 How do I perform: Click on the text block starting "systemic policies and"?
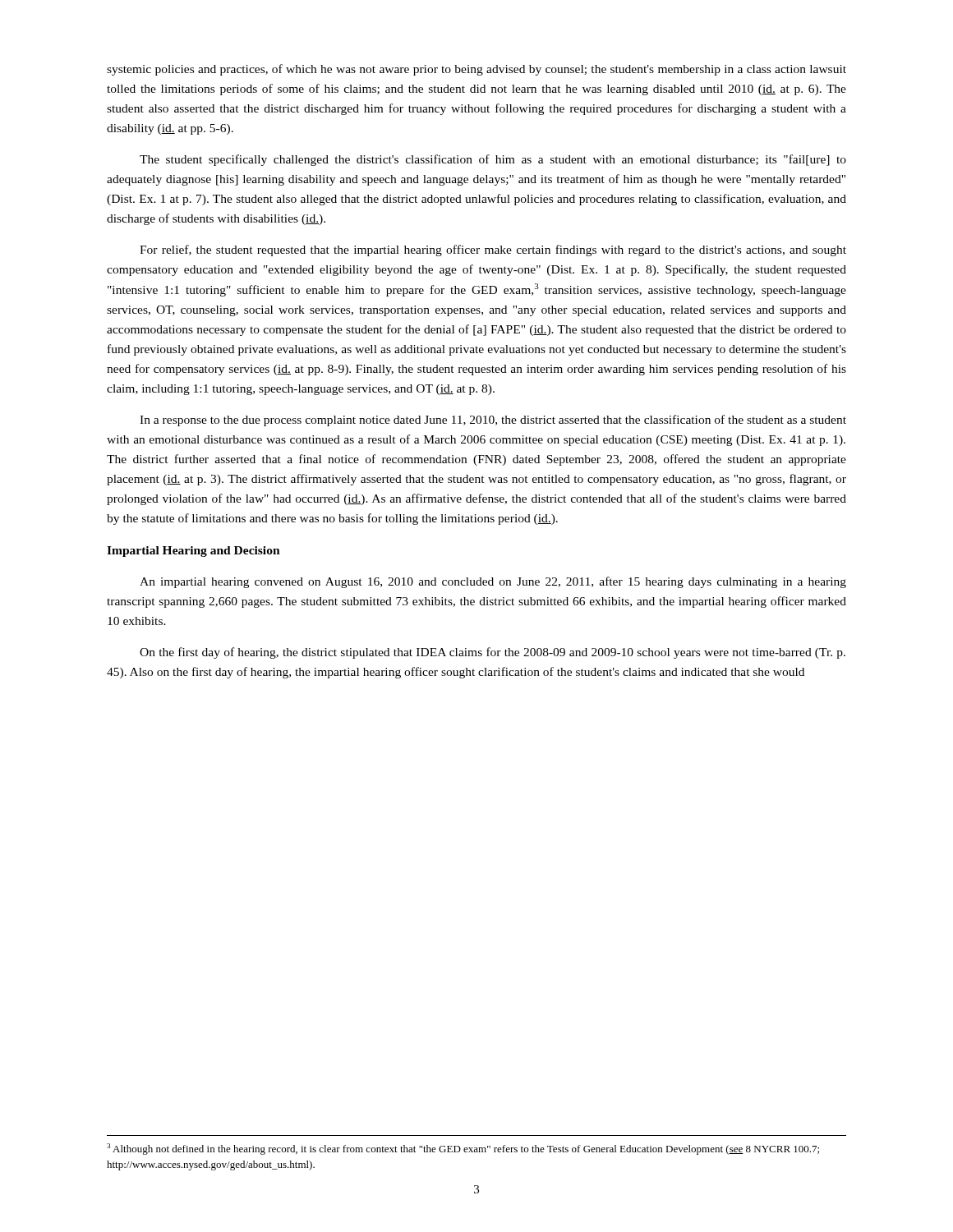476,98
